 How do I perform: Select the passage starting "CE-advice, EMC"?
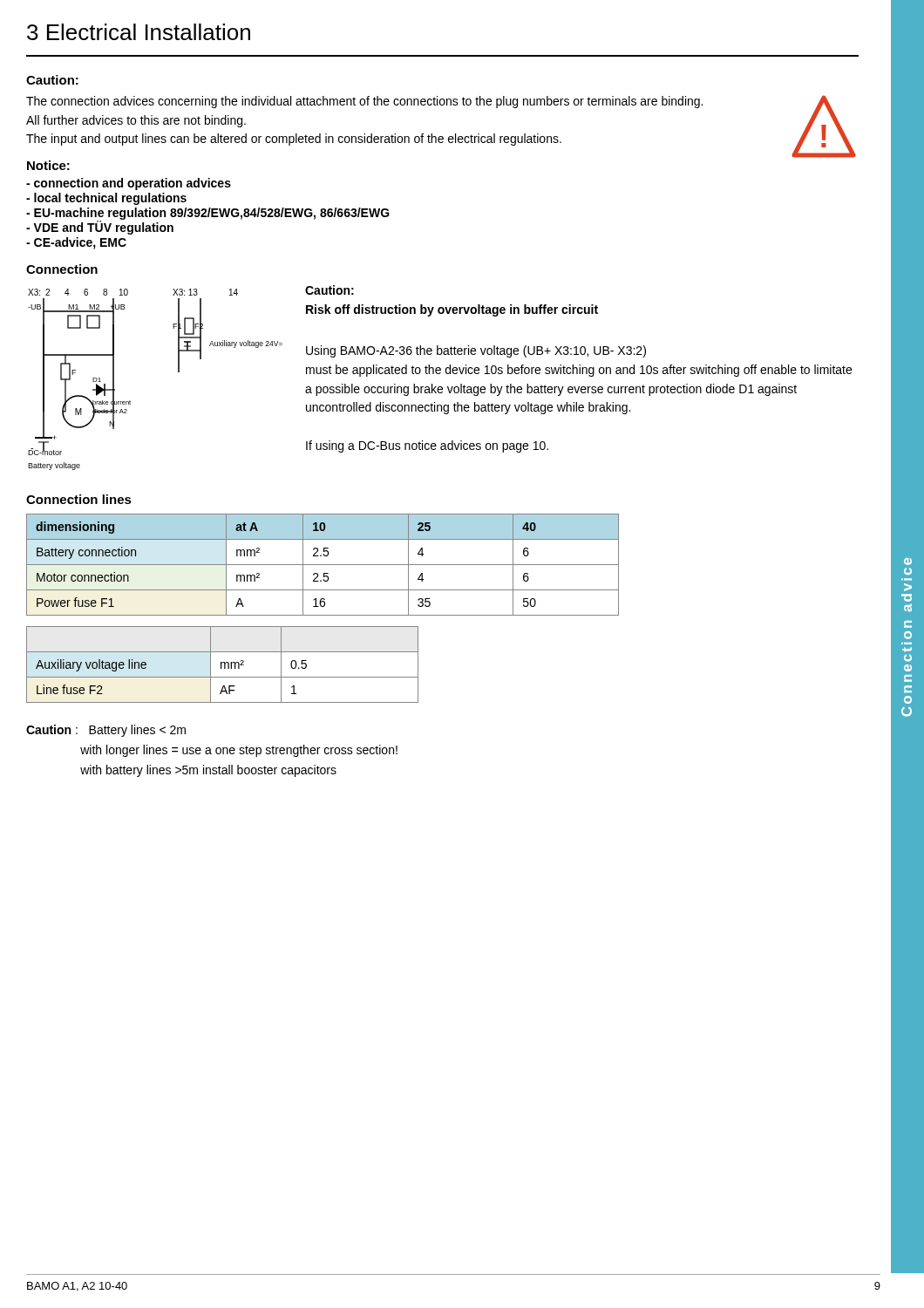[76, 242]
